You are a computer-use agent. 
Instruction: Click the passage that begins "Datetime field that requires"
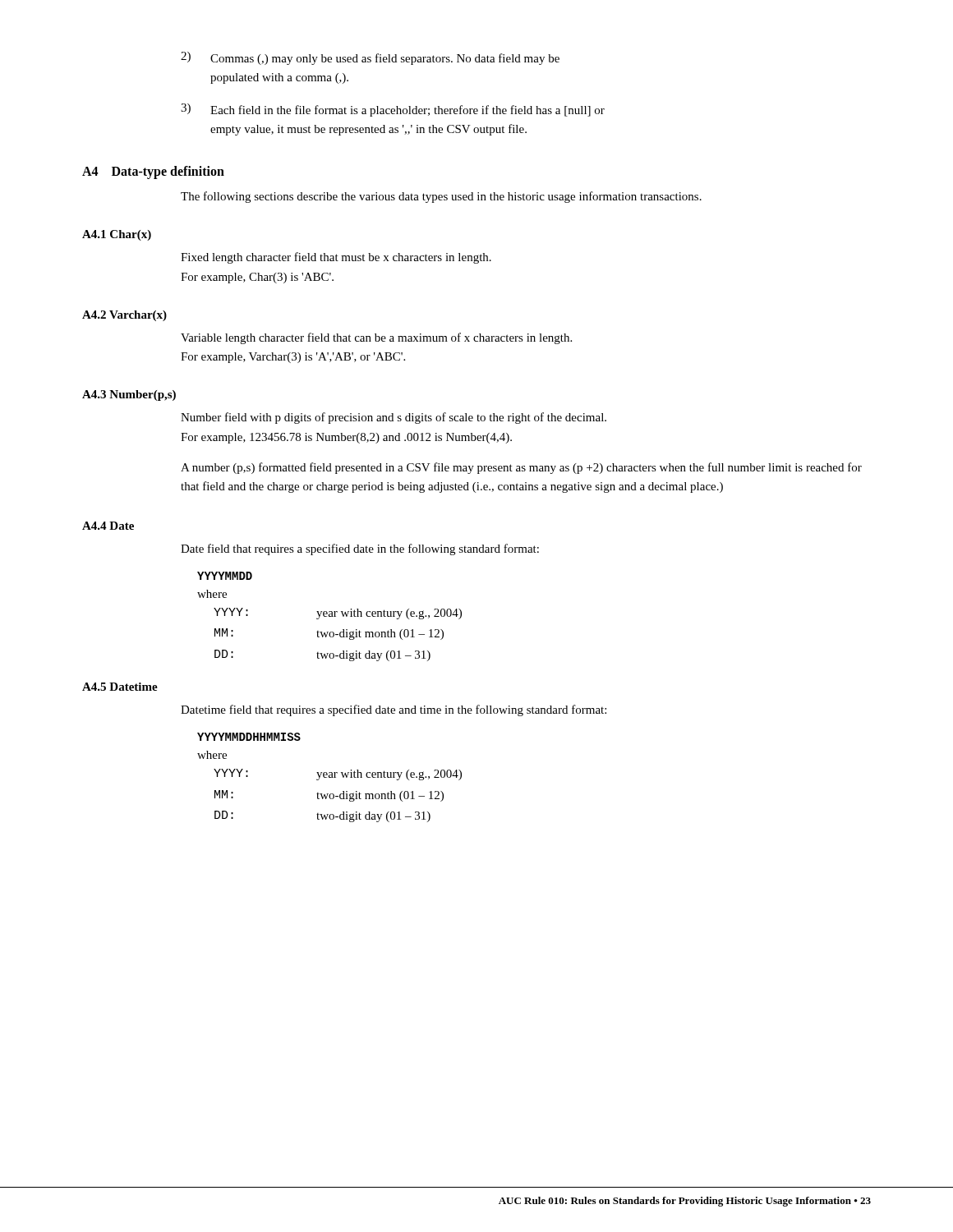(x=394, y=710)
